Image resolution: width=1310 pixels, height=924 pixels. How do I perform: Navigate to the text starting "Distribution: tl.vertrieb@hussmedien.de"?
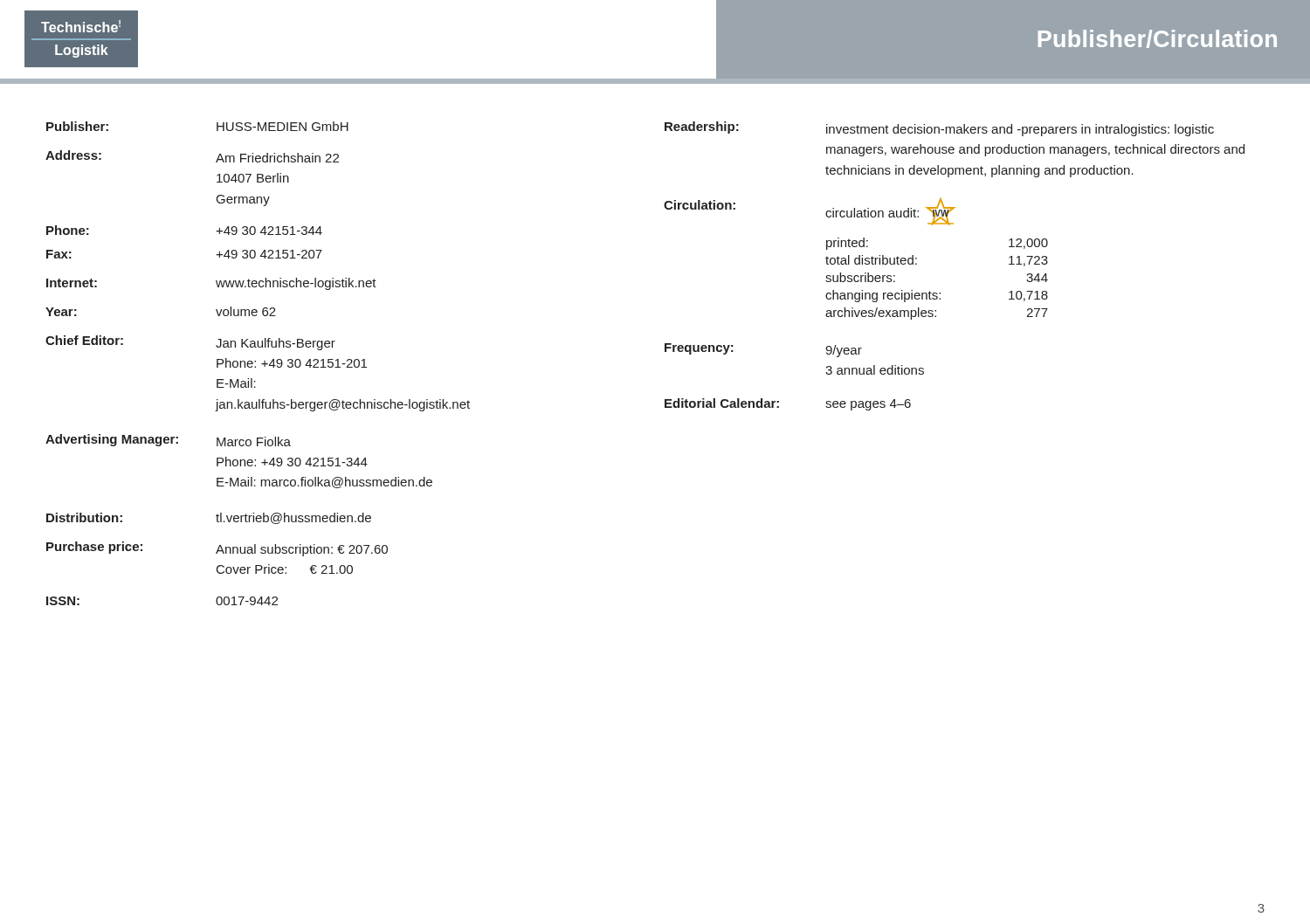209,517
